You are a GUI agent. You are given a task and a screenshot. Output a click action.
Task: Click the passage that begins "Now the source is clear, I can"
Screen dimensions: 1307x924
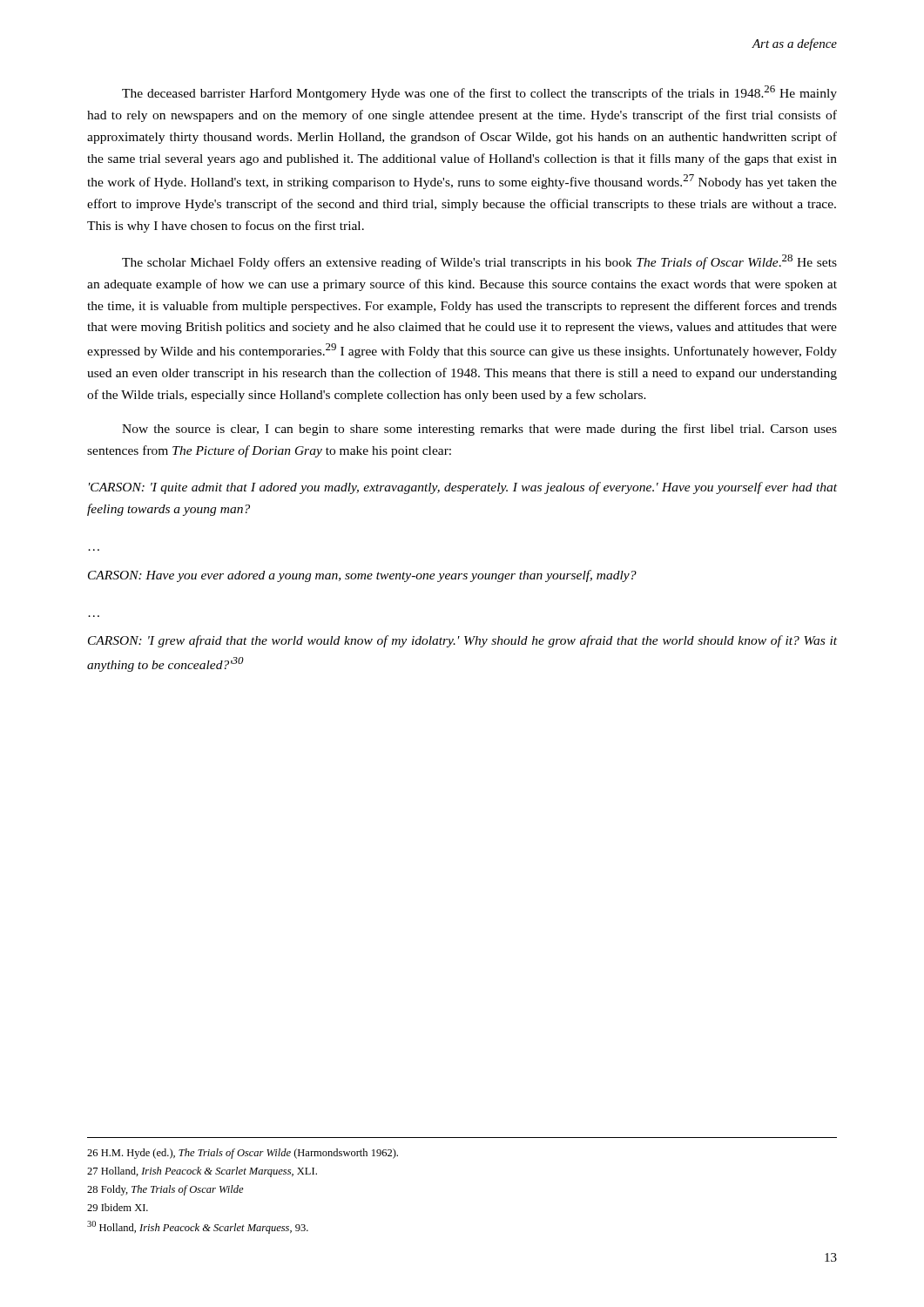pos(462,440)
